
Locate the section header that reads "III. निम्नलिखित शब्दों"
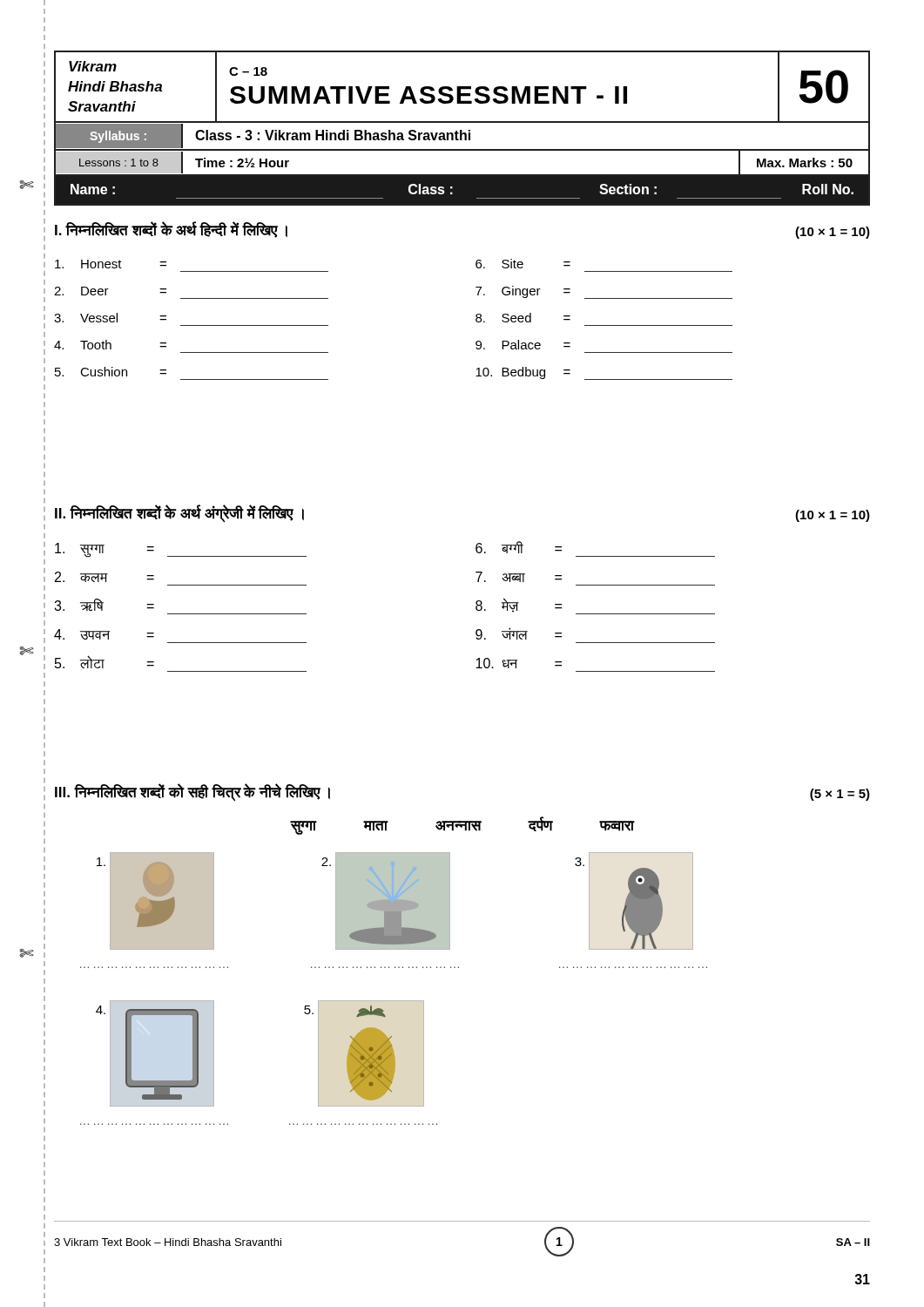coord(198,792)
